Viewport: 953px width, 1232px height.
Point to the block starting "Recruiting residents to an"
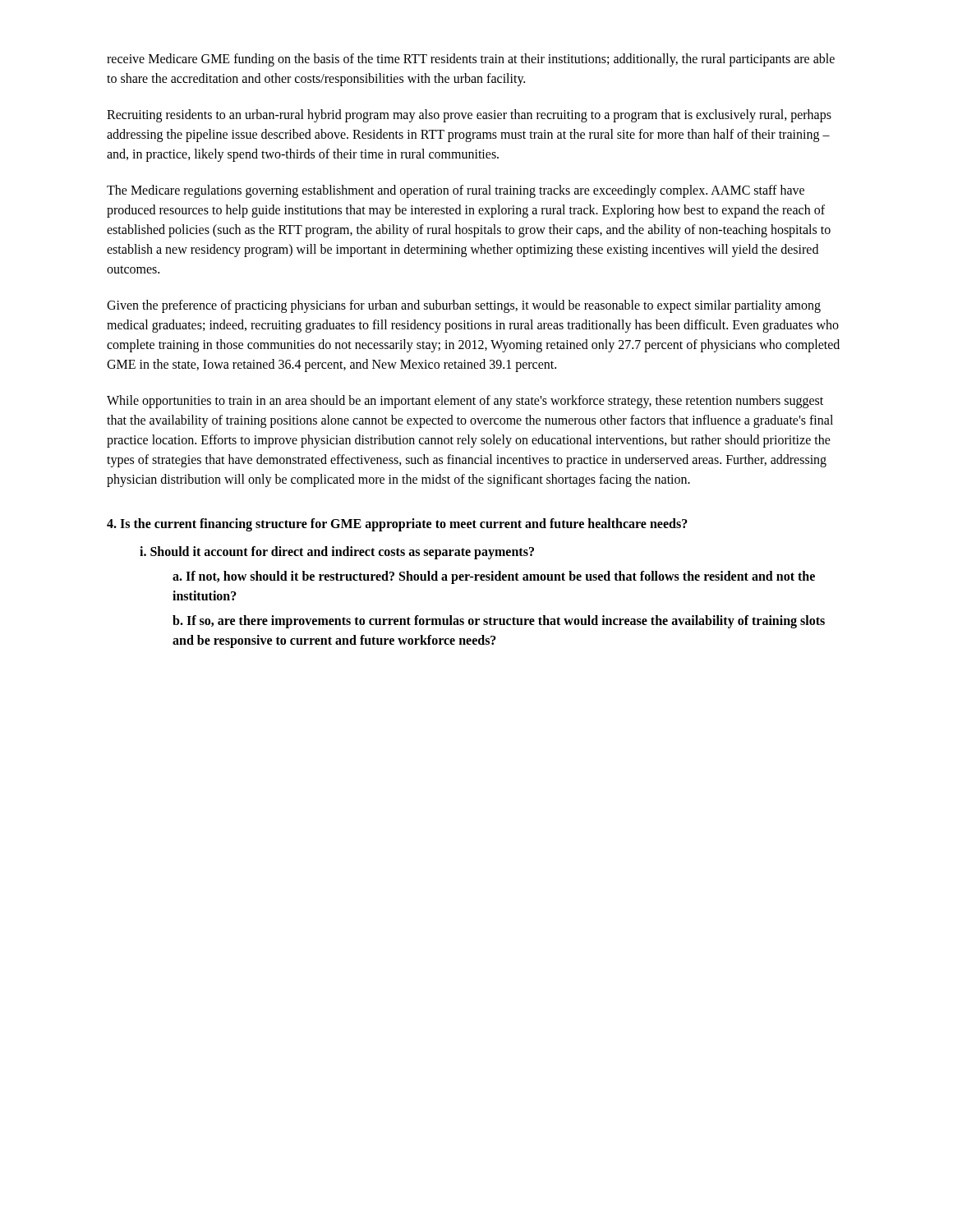469,134
